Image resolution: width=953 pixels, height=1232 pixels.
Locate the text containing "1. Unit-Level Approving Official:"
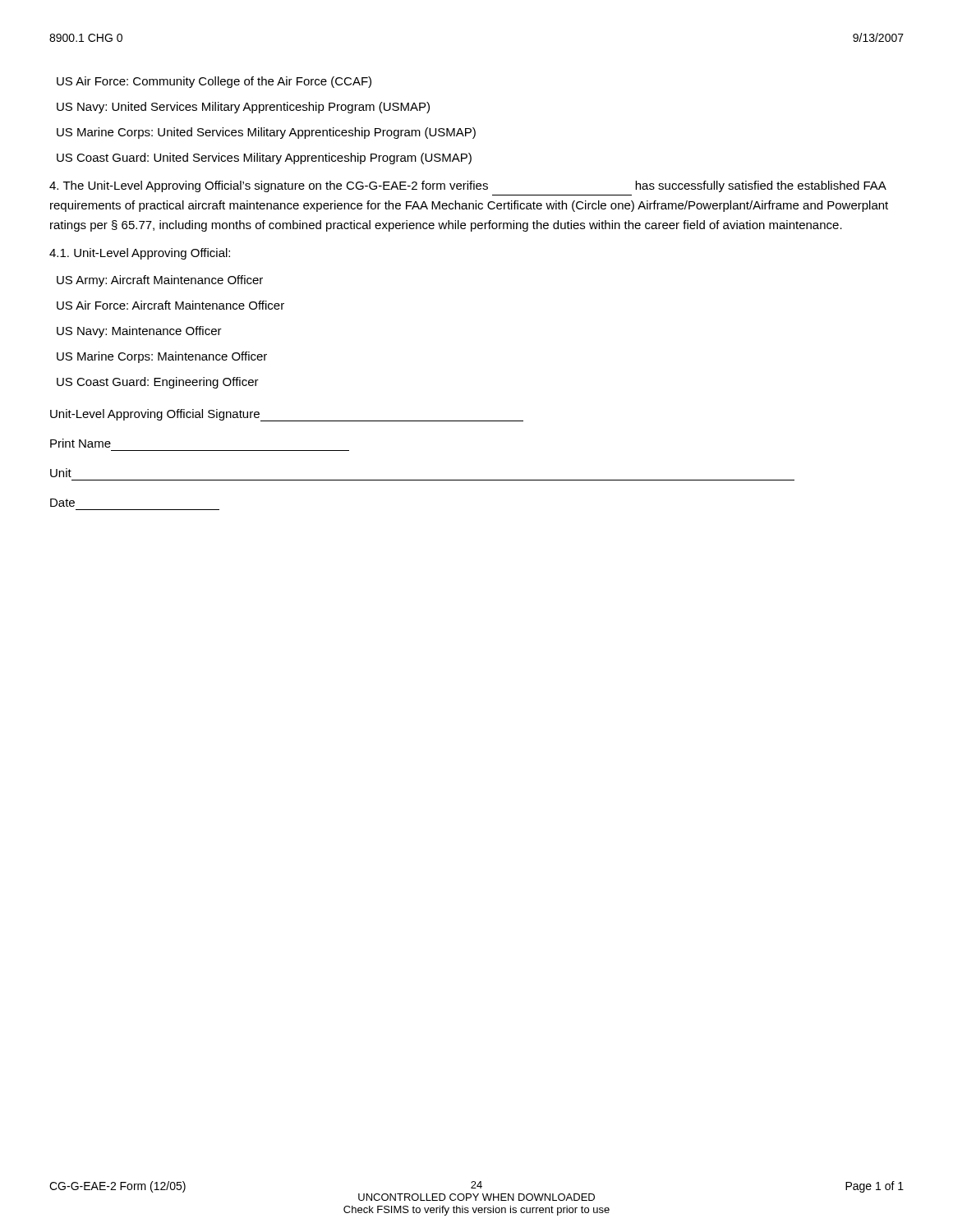click(140, 252)
